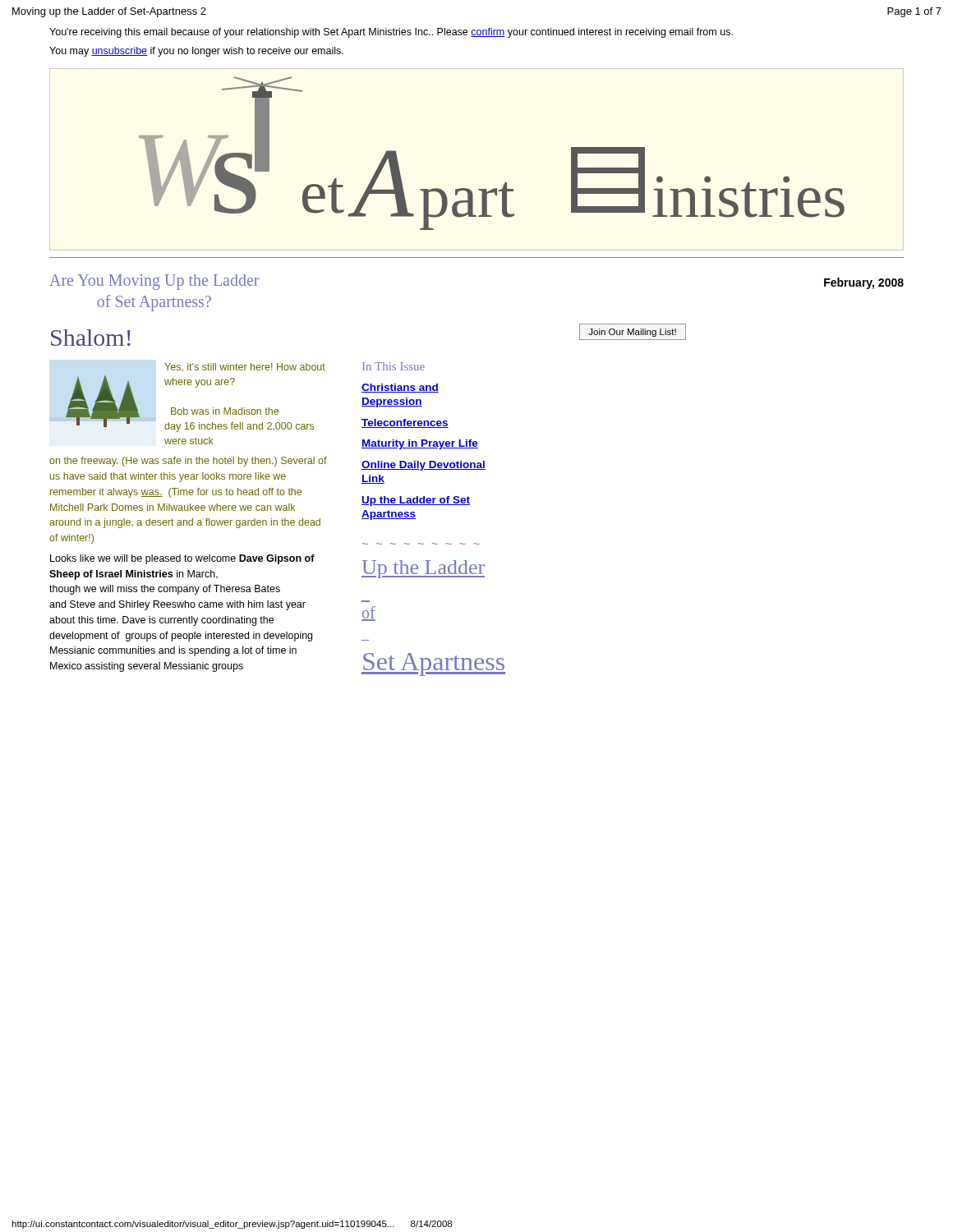Locate the block of text that opens with "Yes, it's still winter here! How about where"
Viewport: 953px width, 1232px height.
(245, 404)
